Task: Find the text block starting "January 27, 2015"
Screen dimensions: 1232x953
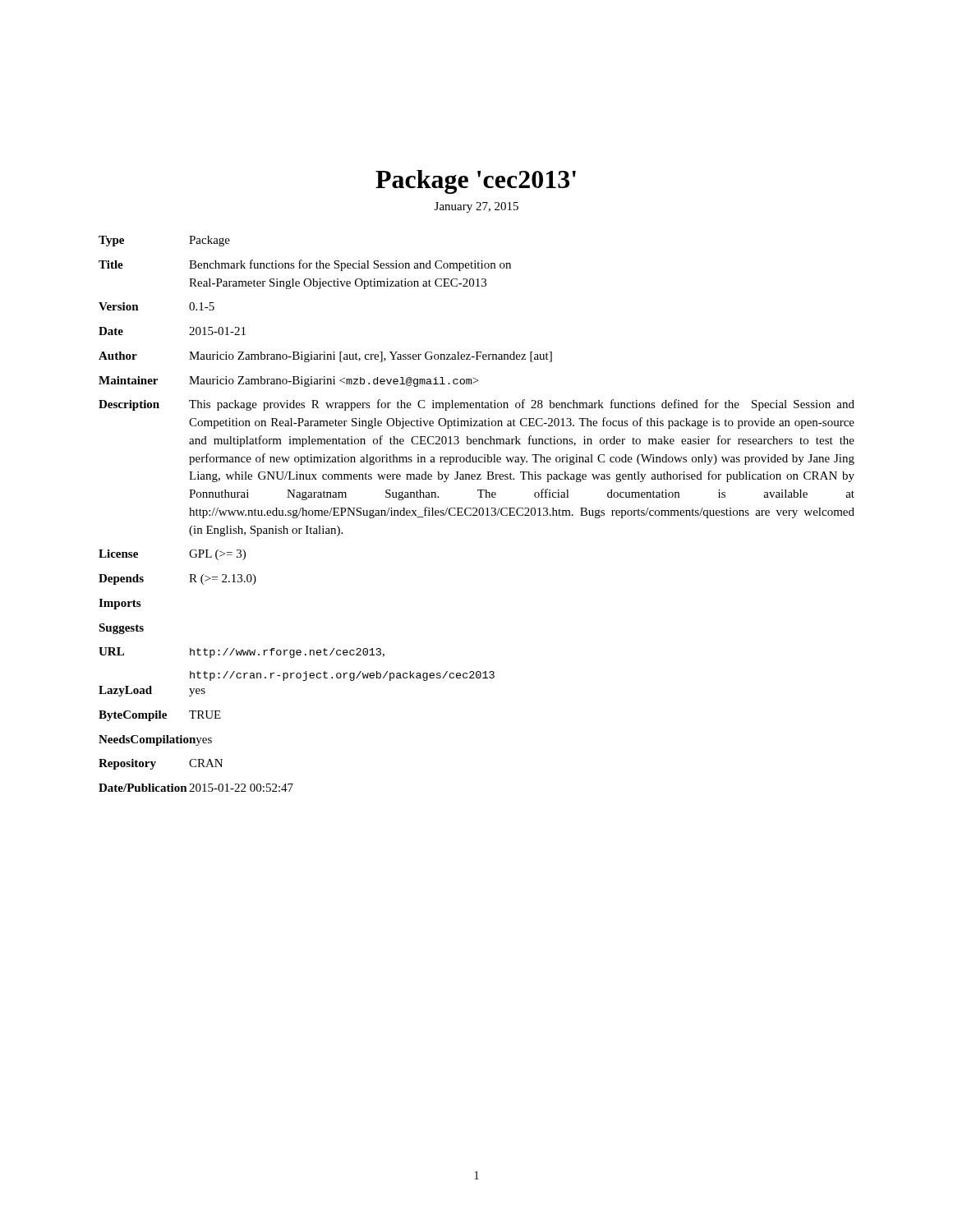Action: [x=476, y=206]
